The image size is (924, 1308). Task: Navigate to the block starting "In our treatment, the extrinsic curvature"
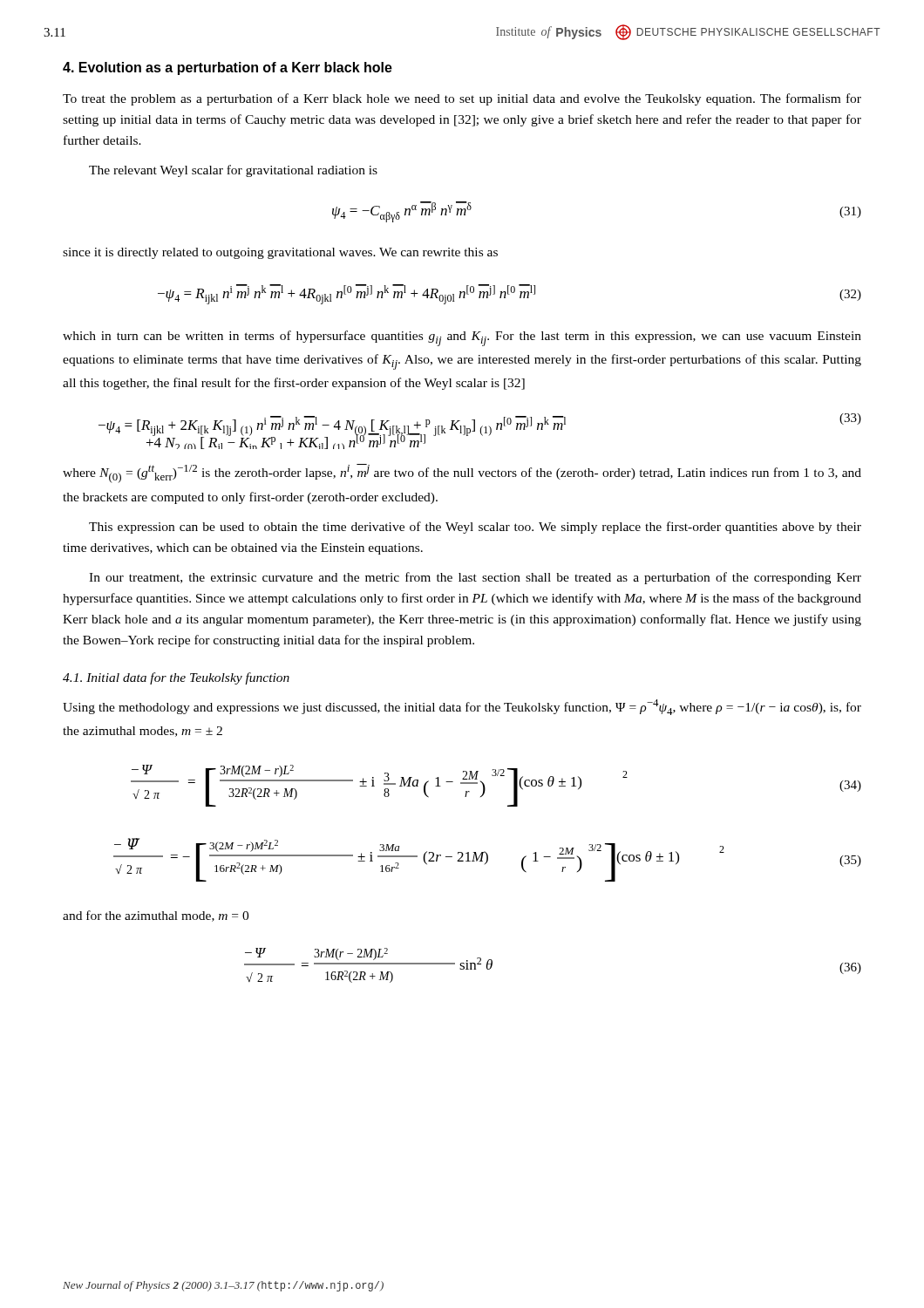point(462,608)
